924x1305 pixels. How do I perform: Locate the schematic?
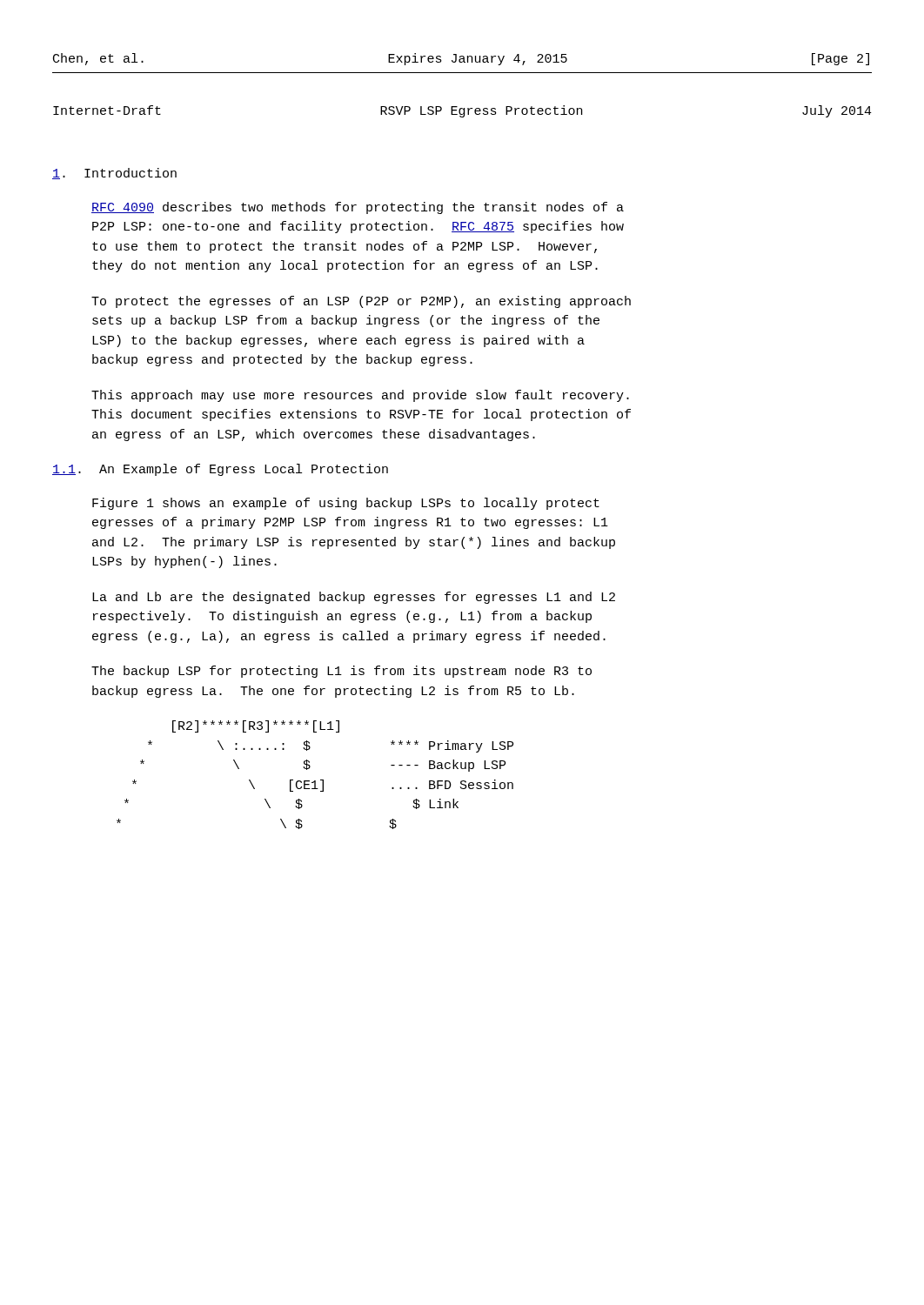(482, 776)
